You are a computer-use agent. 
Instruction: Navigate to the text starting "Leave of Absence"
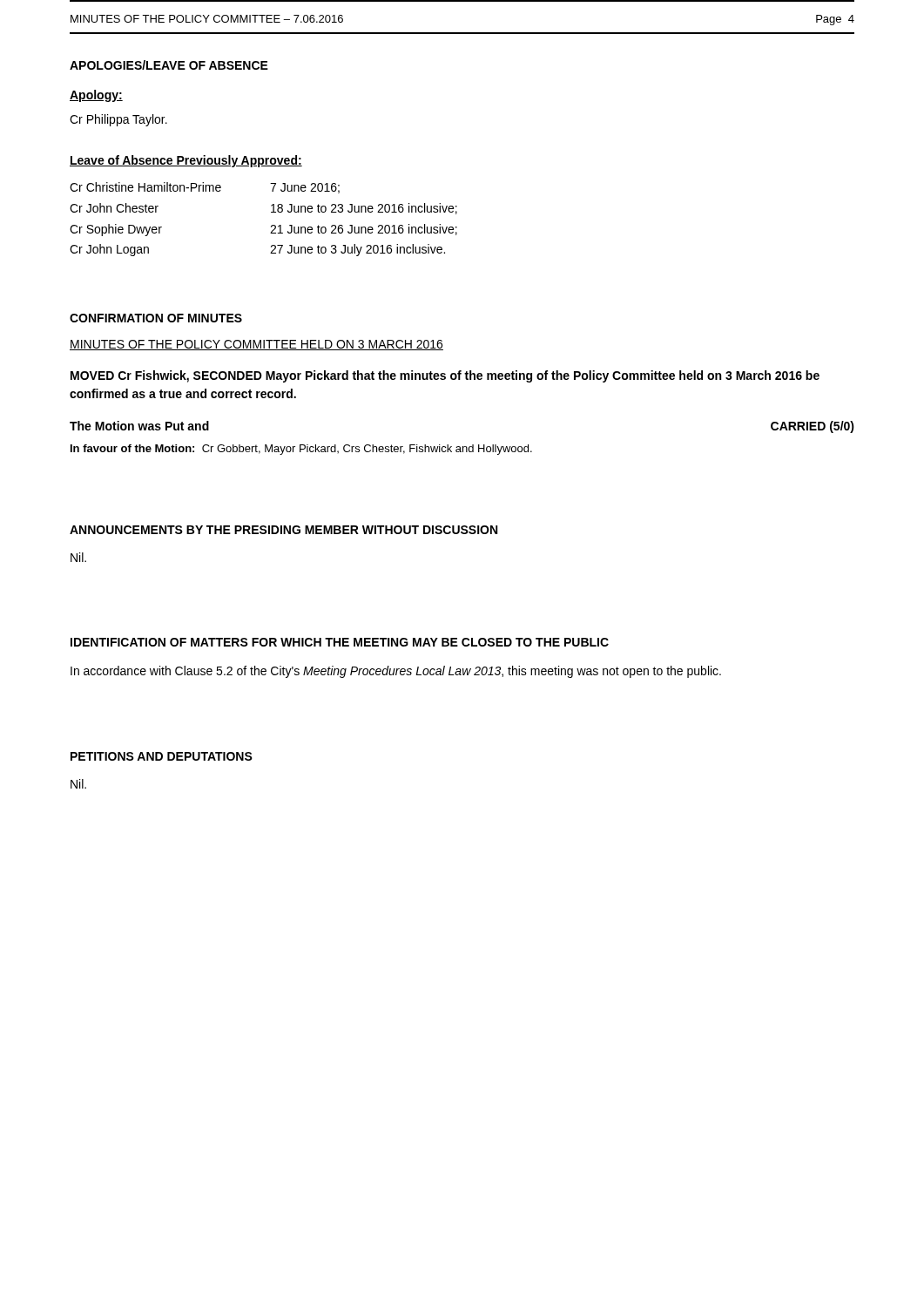click(x=186, y=160)
